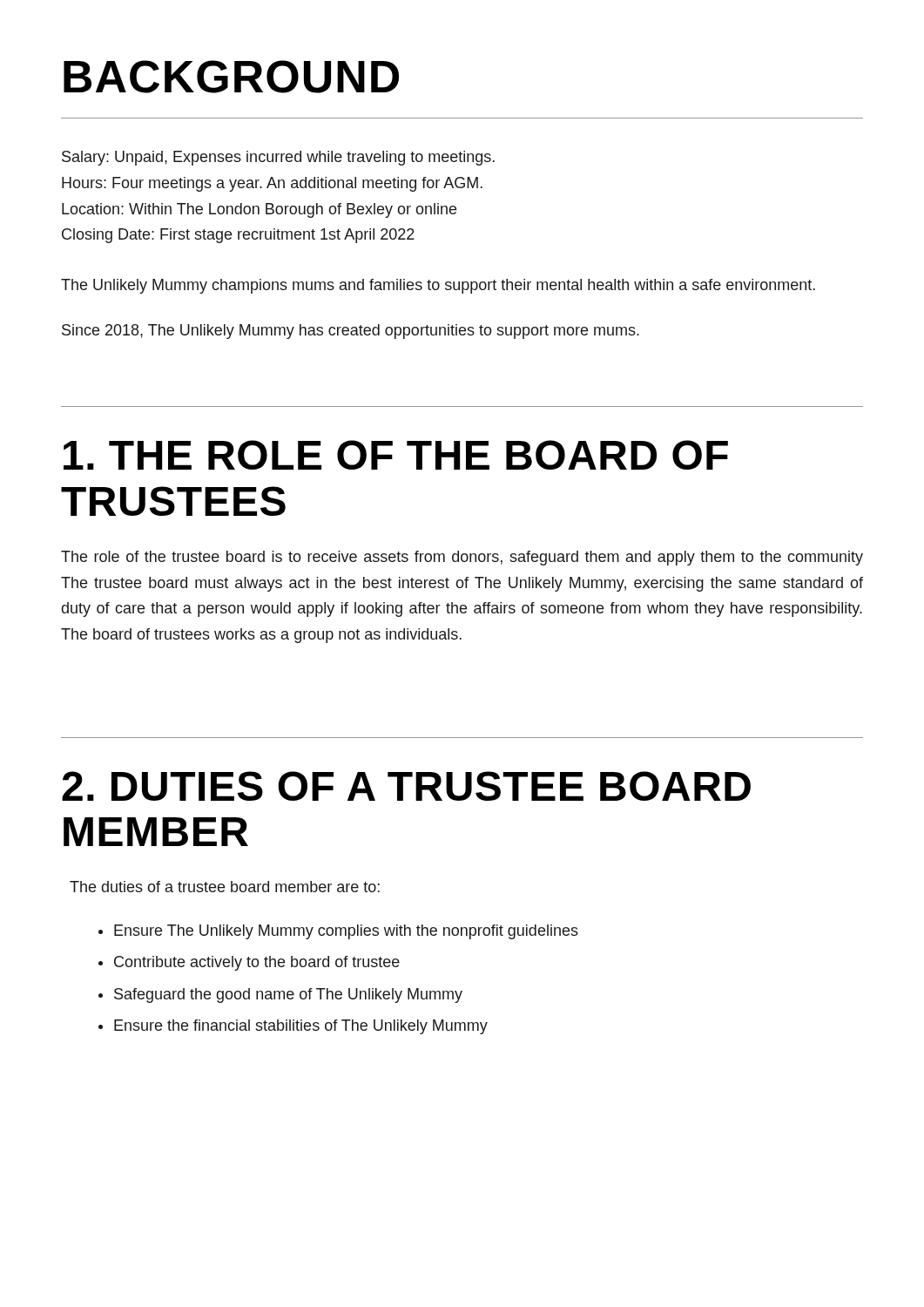Select the text block that reads "The Unlikely Mummy champions"
Viewport: 924px width, 1307px height.
(439, 285)
